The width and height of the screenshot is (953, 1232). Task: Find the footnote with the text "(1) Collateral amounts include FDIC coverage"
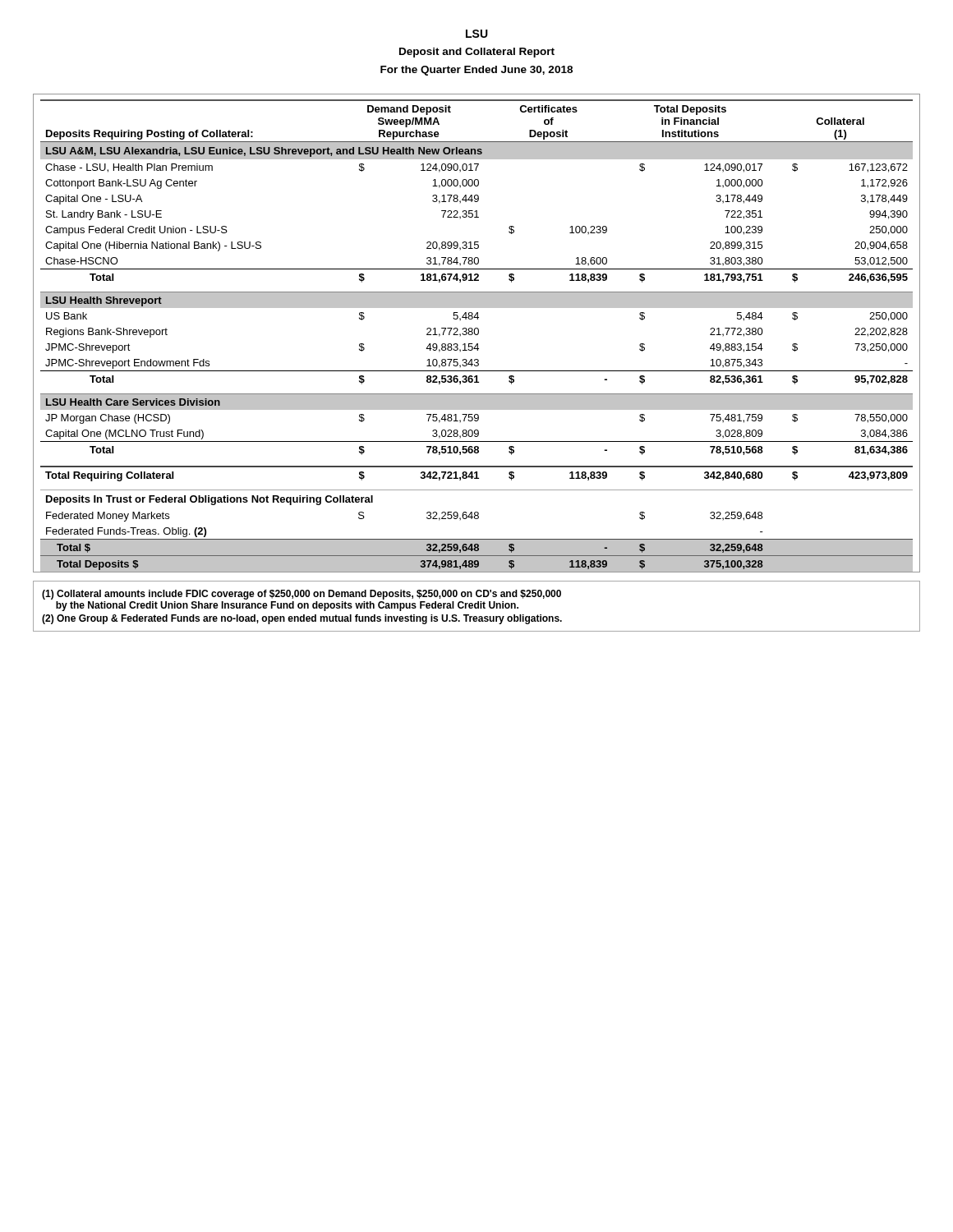click(x=476, y=606)
